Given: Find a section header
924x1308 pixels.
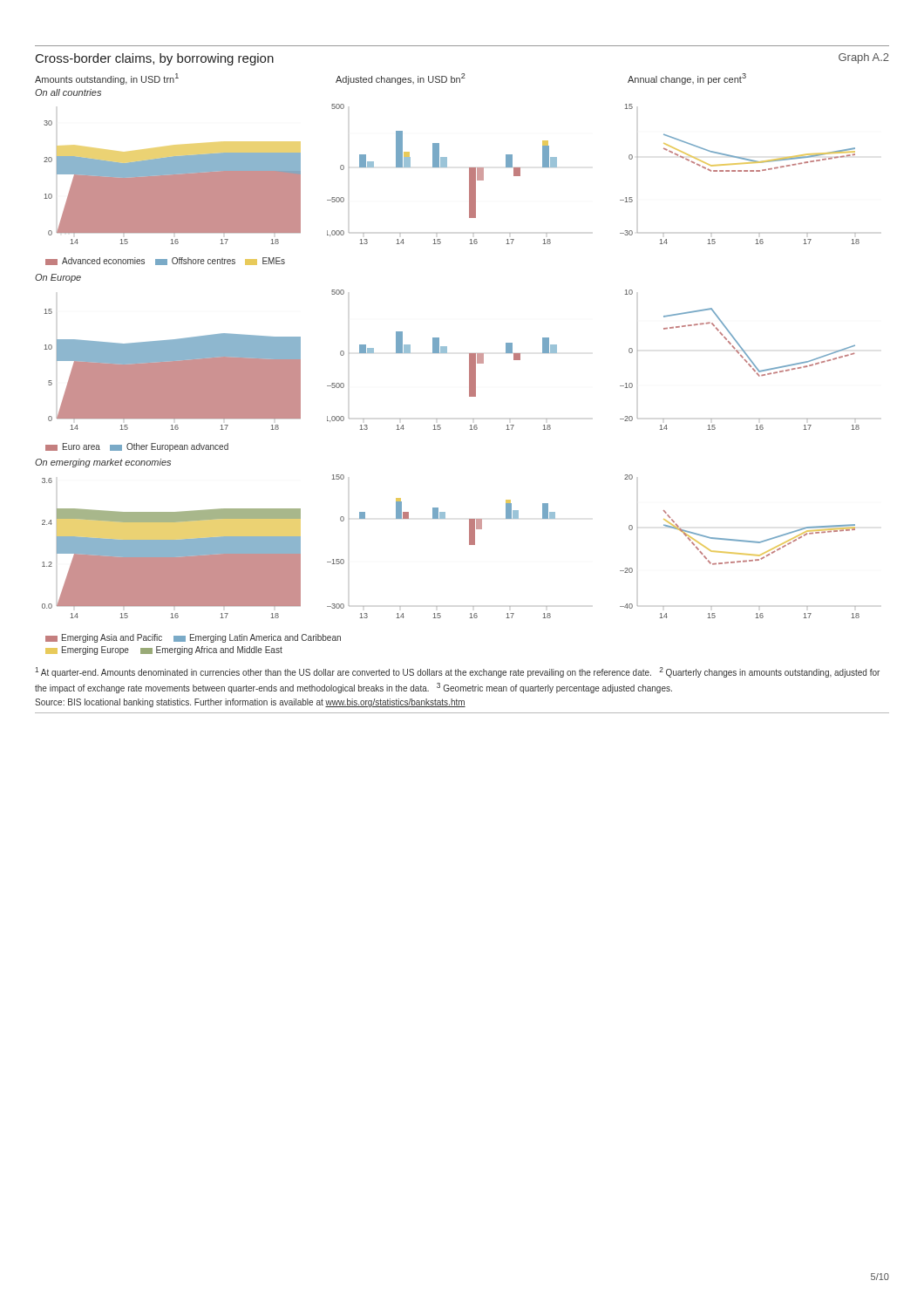Looking at the screenshot, I should (x=154, y=58).
